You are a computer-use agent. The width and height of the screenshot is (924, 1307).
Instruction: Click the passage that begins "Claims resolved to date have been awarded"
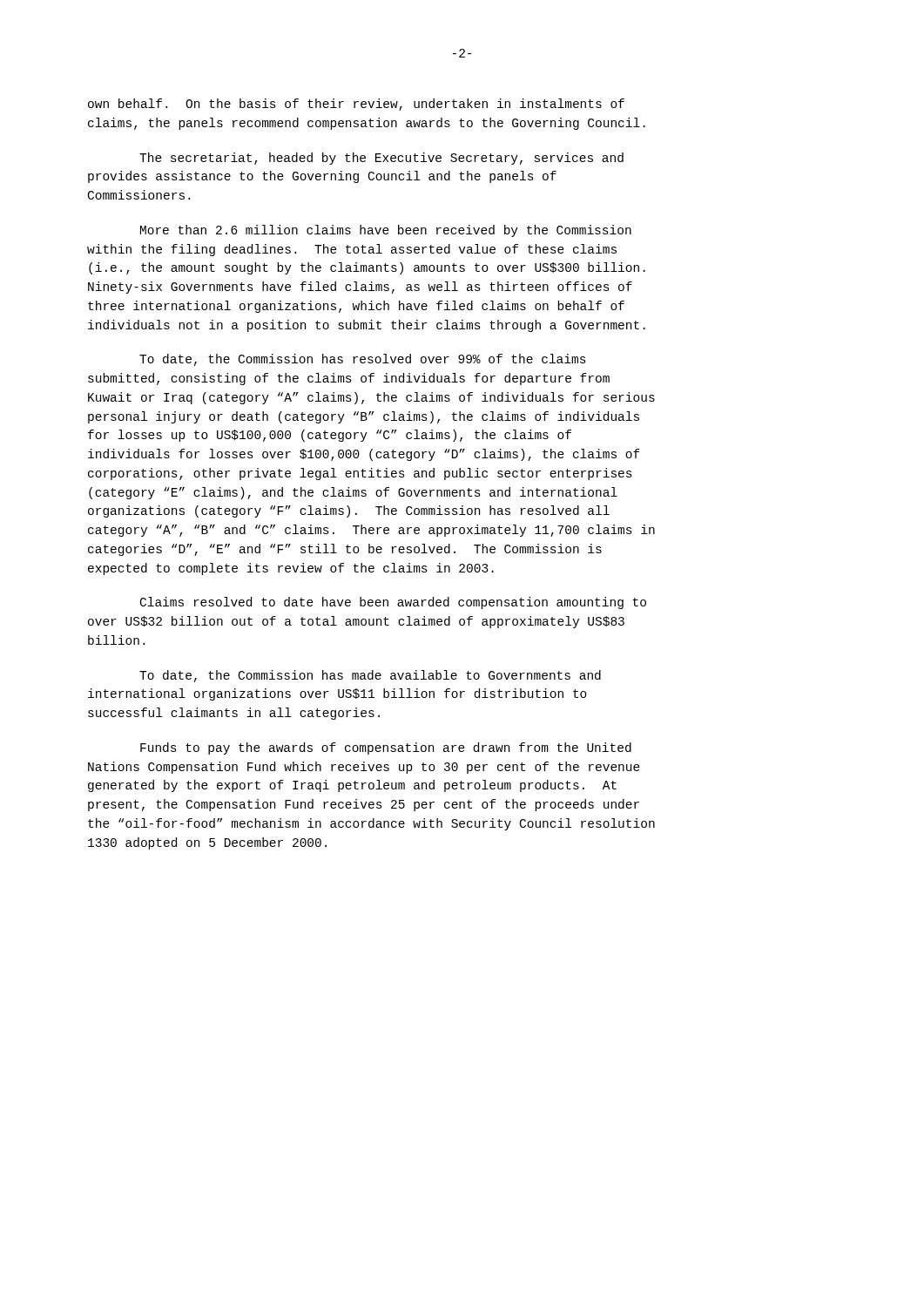click(367, 622)
